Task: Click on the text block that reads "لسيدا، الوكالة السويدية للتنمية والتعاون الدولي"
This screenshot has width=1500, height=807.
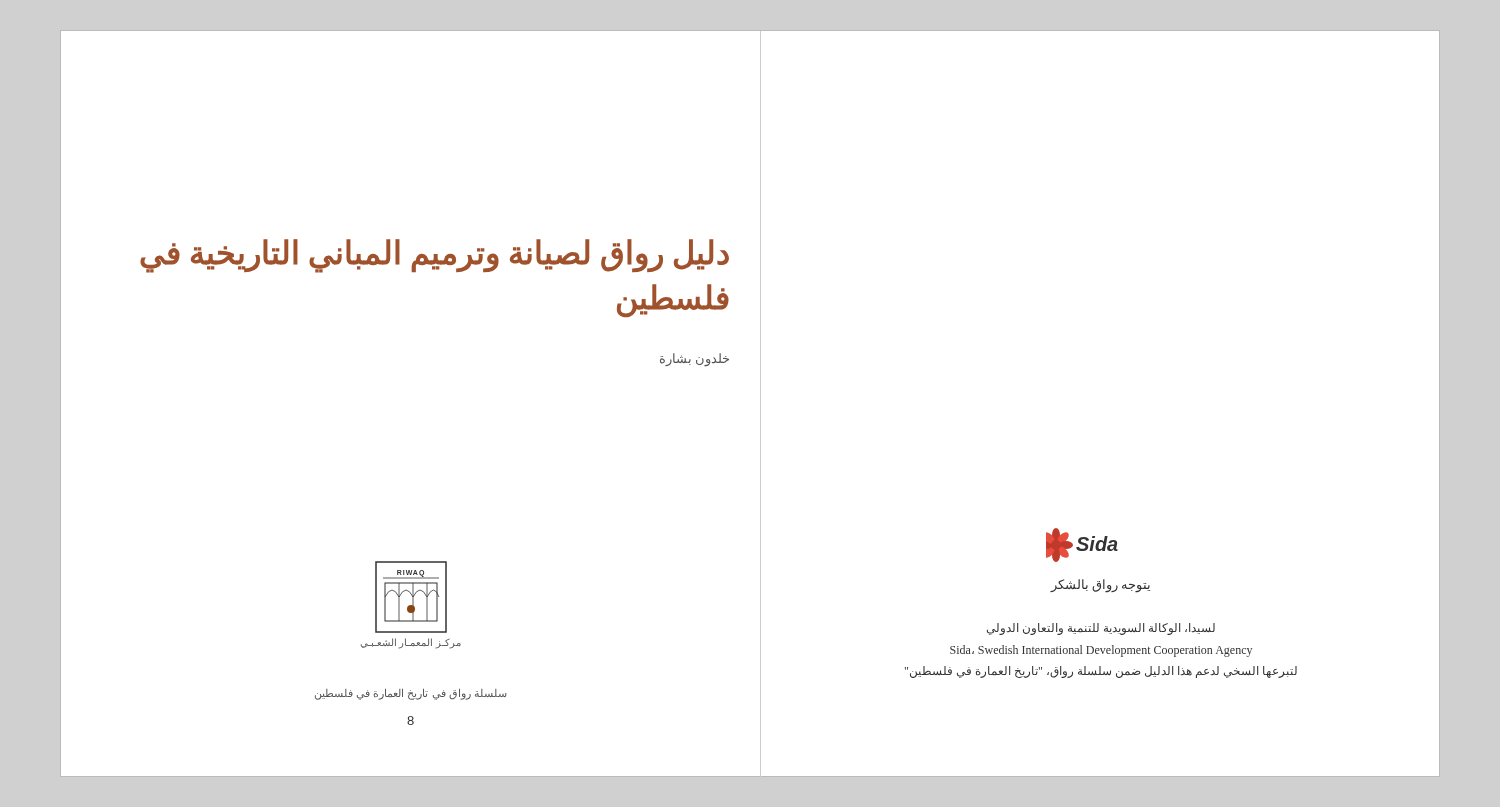Action: [1101, 651]
